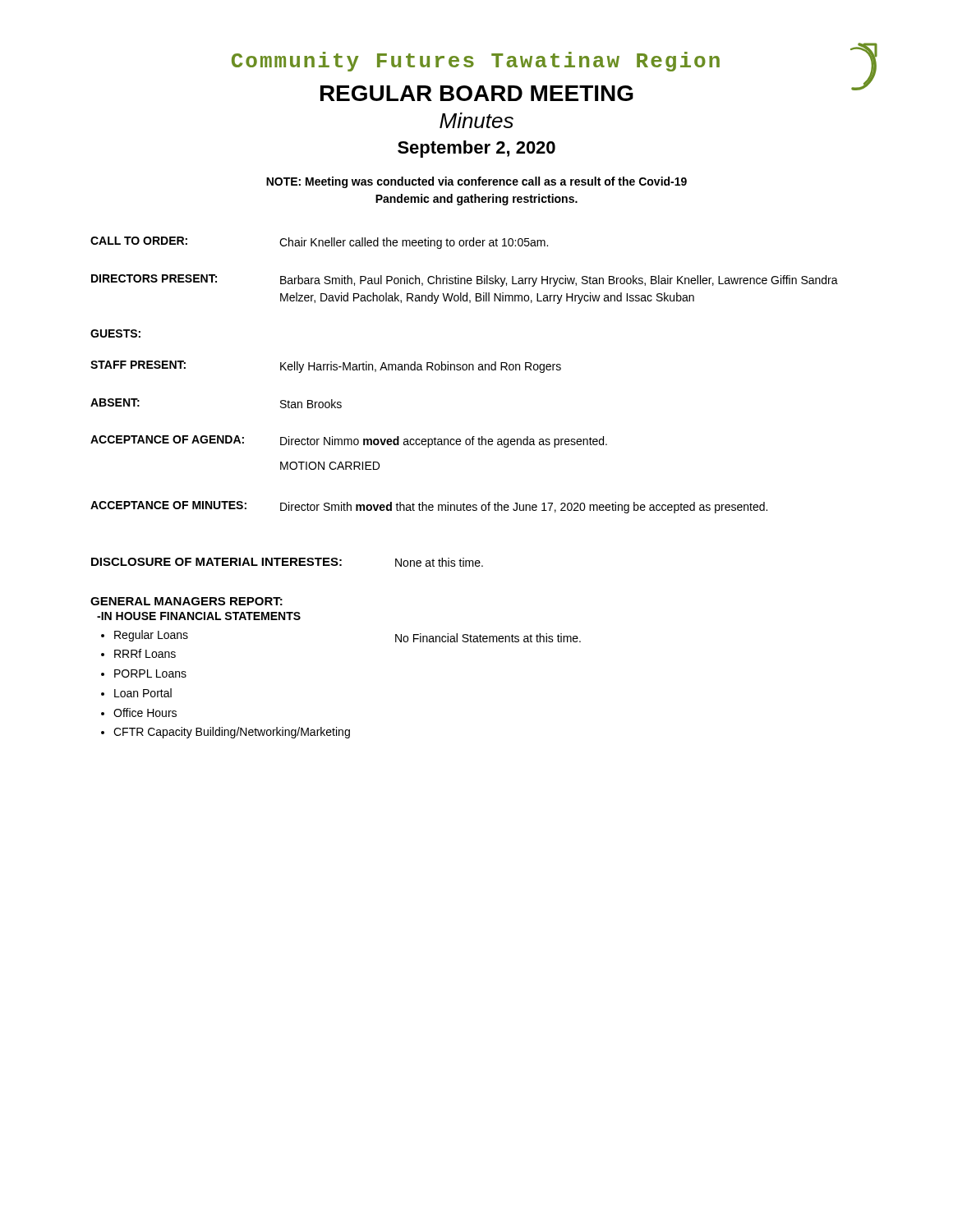Find the text block containing "Chair Kneller called the"
The width and height of the screenshot is (953, 1232).
click(414, 242)
